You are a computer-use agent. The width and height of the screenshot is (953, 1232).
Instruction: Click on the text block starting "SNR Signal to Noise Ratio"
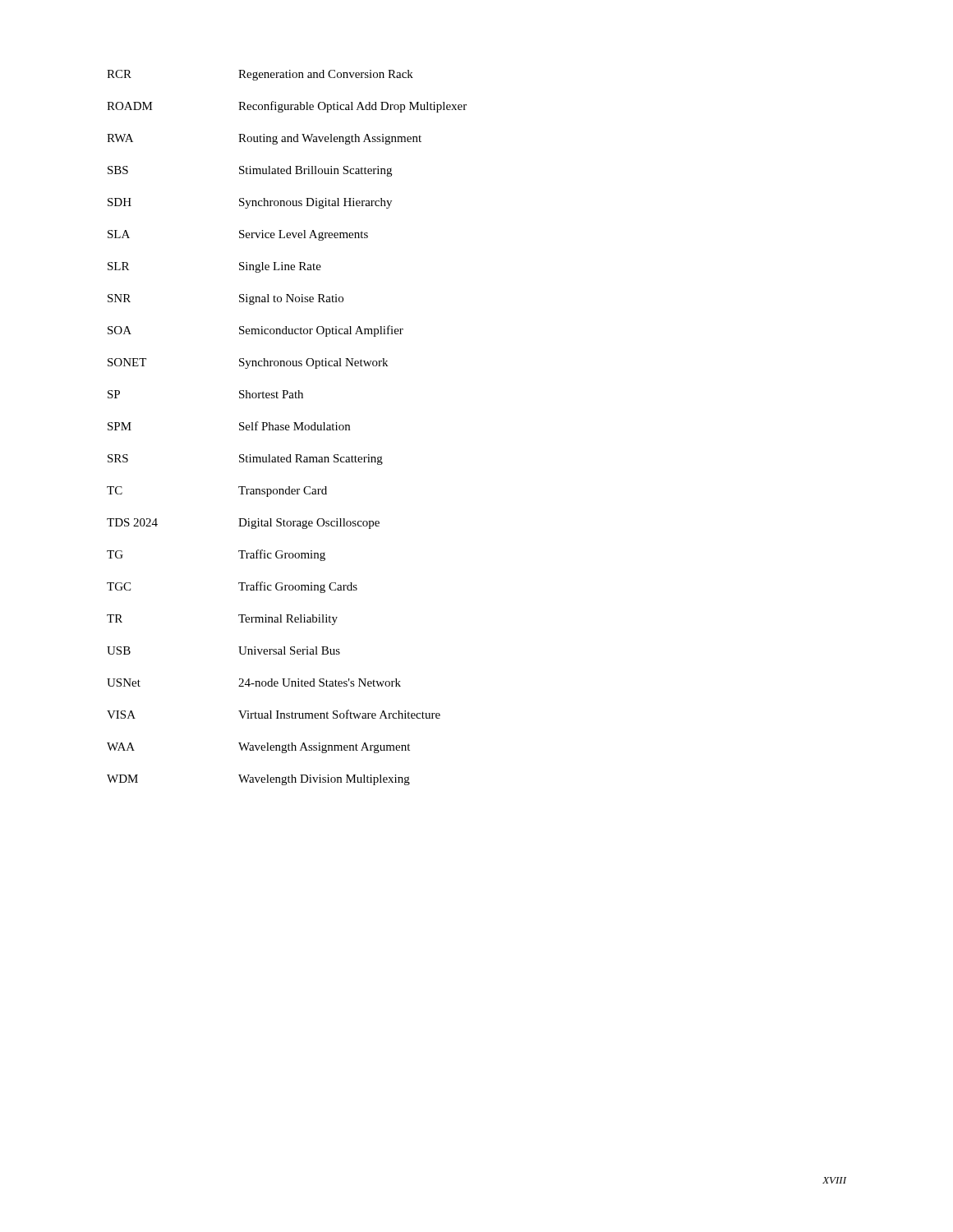[119, 299]
